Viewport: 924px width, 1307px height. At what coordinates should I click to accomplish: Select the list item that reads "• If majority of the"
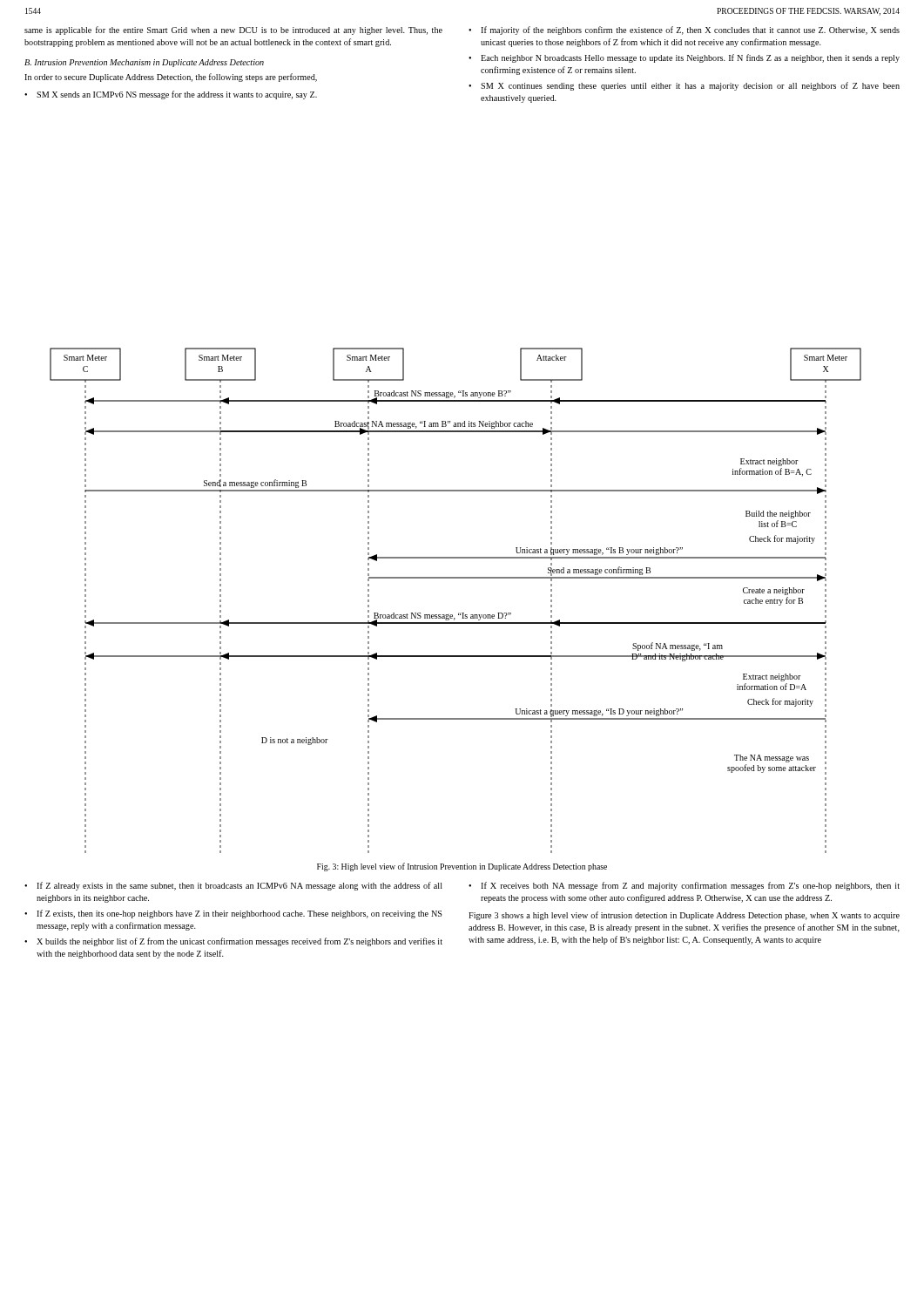(684, 37)
